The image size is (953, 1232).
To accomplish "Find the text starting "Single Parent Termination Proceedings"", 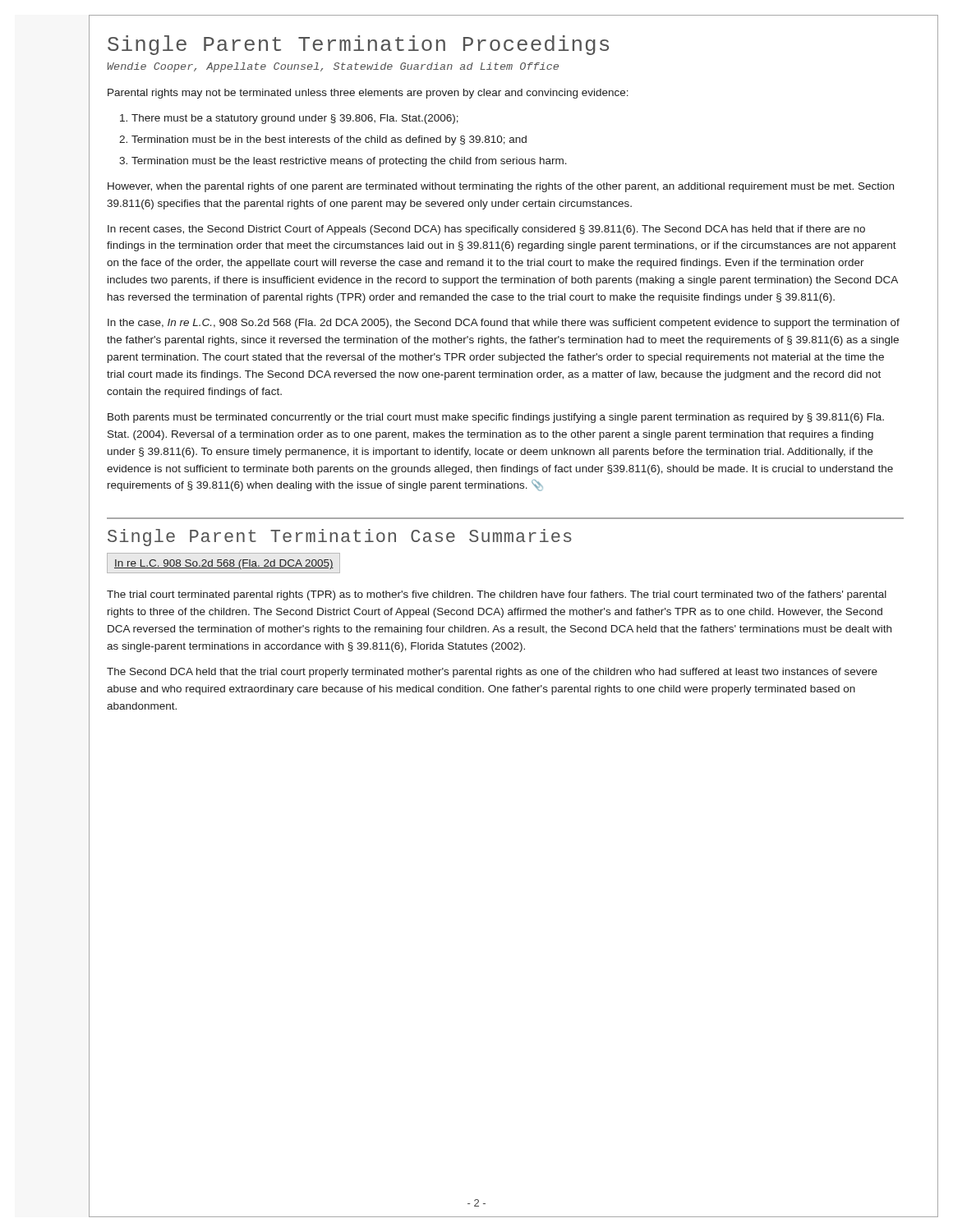I will (x=505, y=45).
